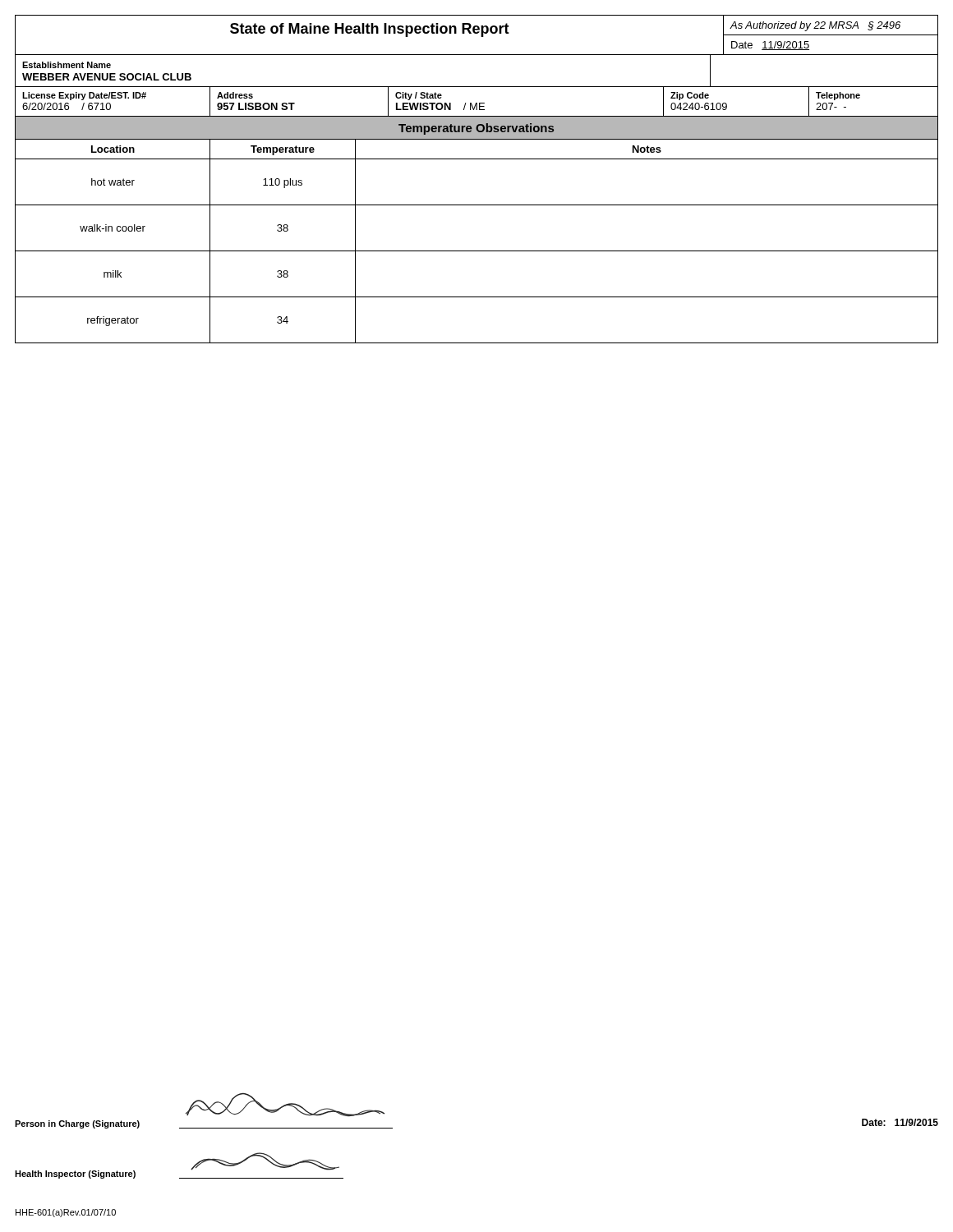
Task: Click on the text block starting "Health Inspector (Signature)"
Action: click(75, 1174)
